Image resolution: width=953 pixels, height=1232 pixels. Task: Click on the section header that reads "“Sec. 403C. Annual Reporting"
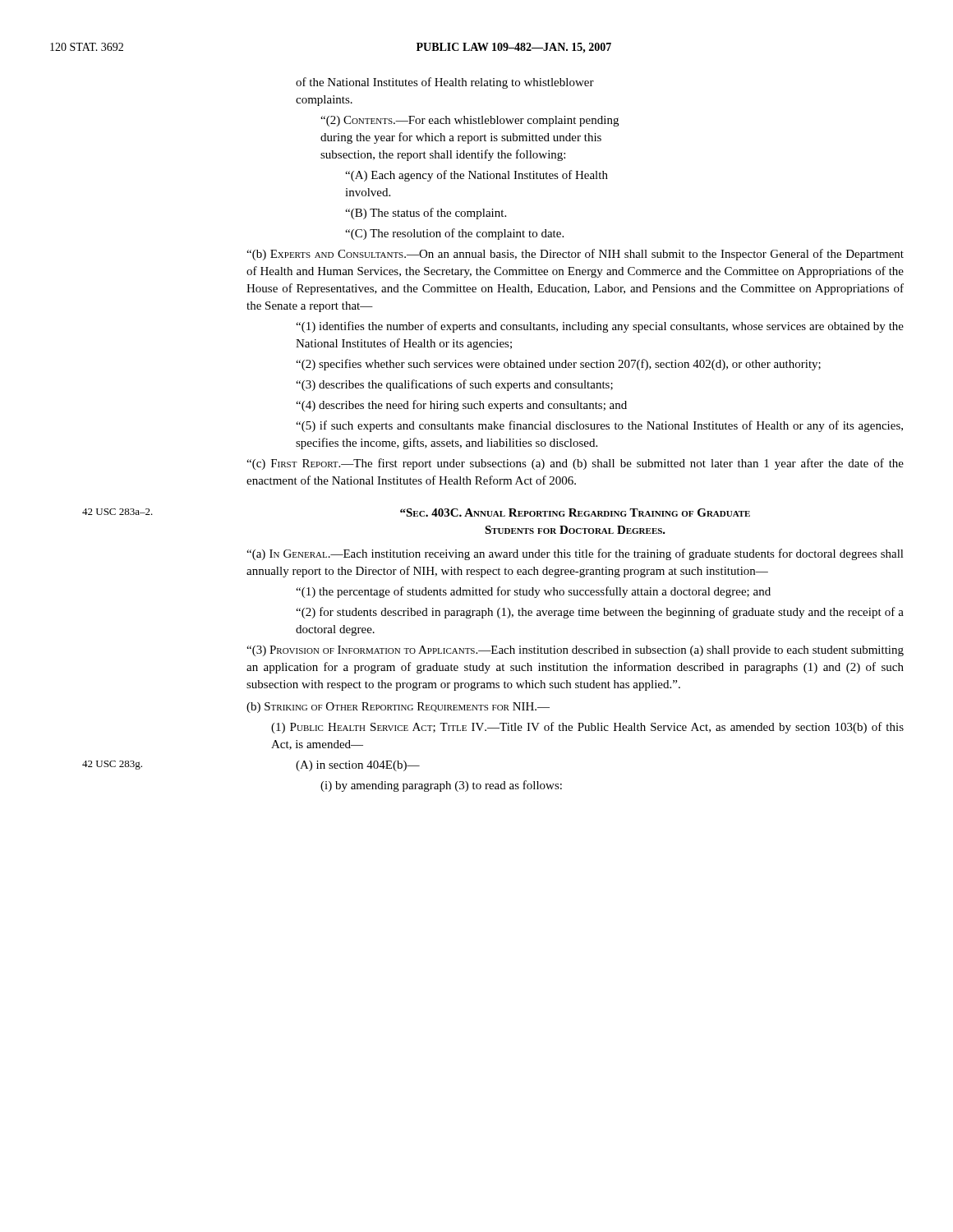[575, 522]
